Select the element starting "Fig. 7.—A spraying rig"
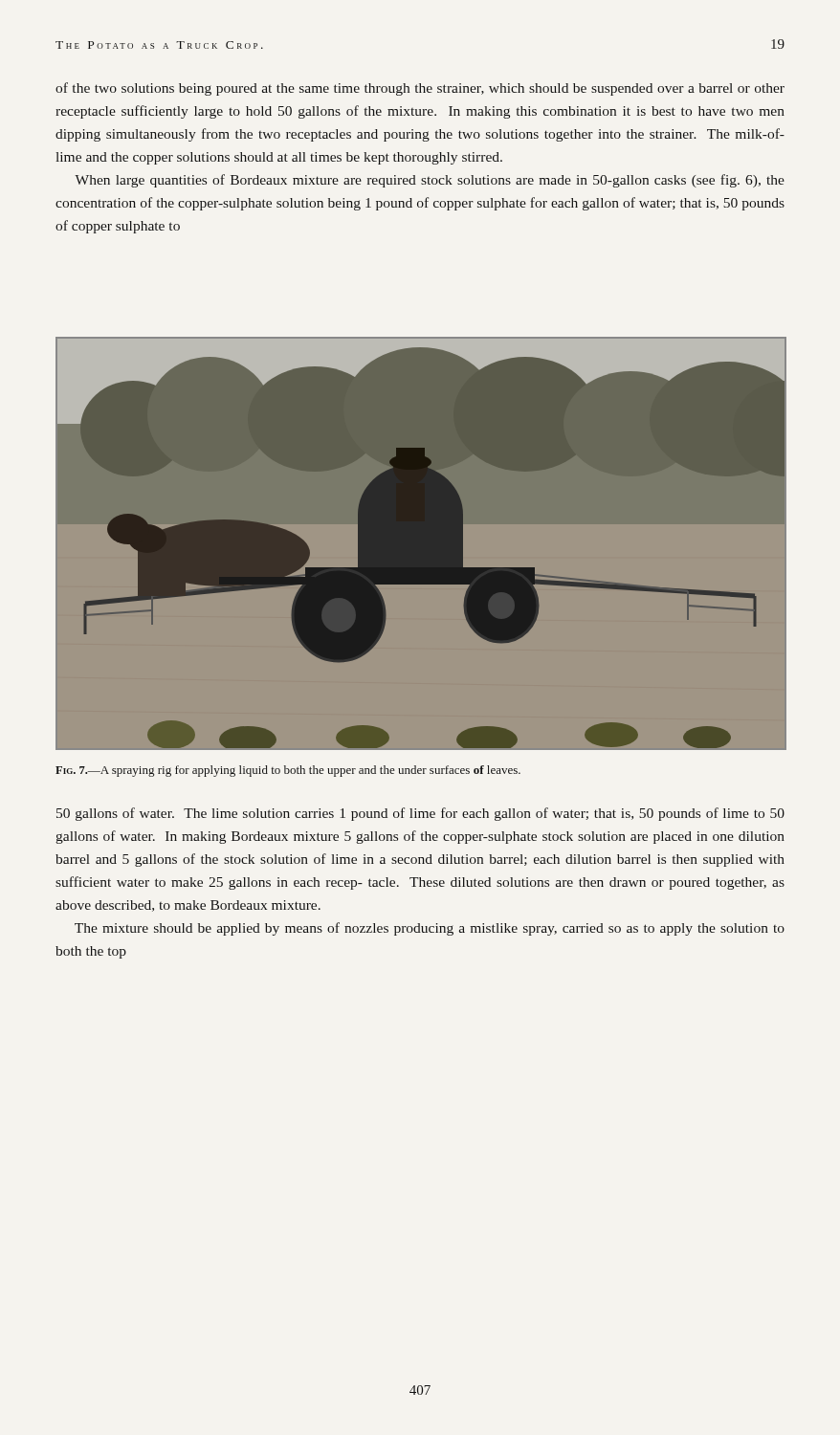 (x=288, y=770)
